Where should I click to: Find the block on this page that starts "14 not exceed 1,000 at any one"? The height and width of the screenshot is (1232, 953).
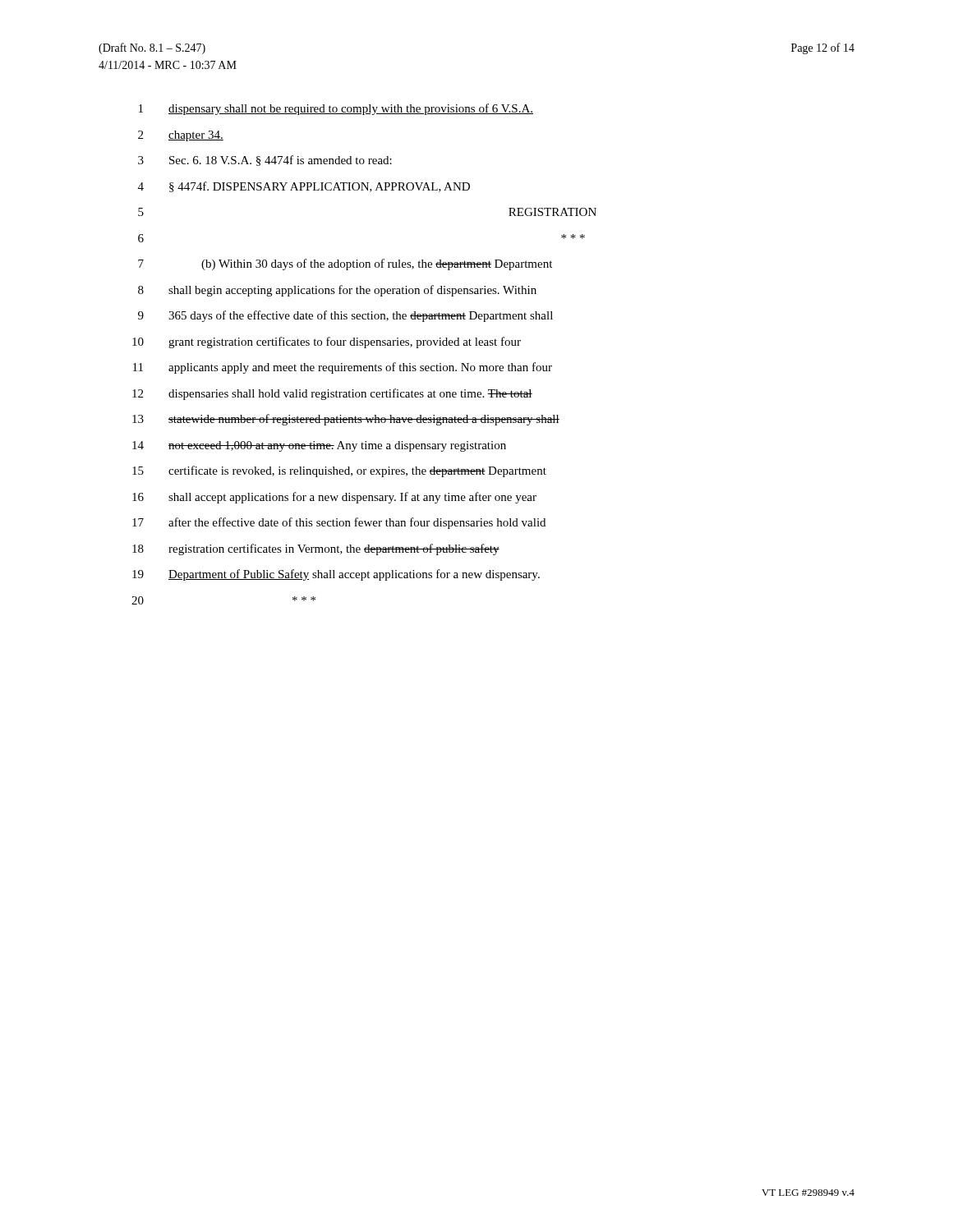coord(476,445)
